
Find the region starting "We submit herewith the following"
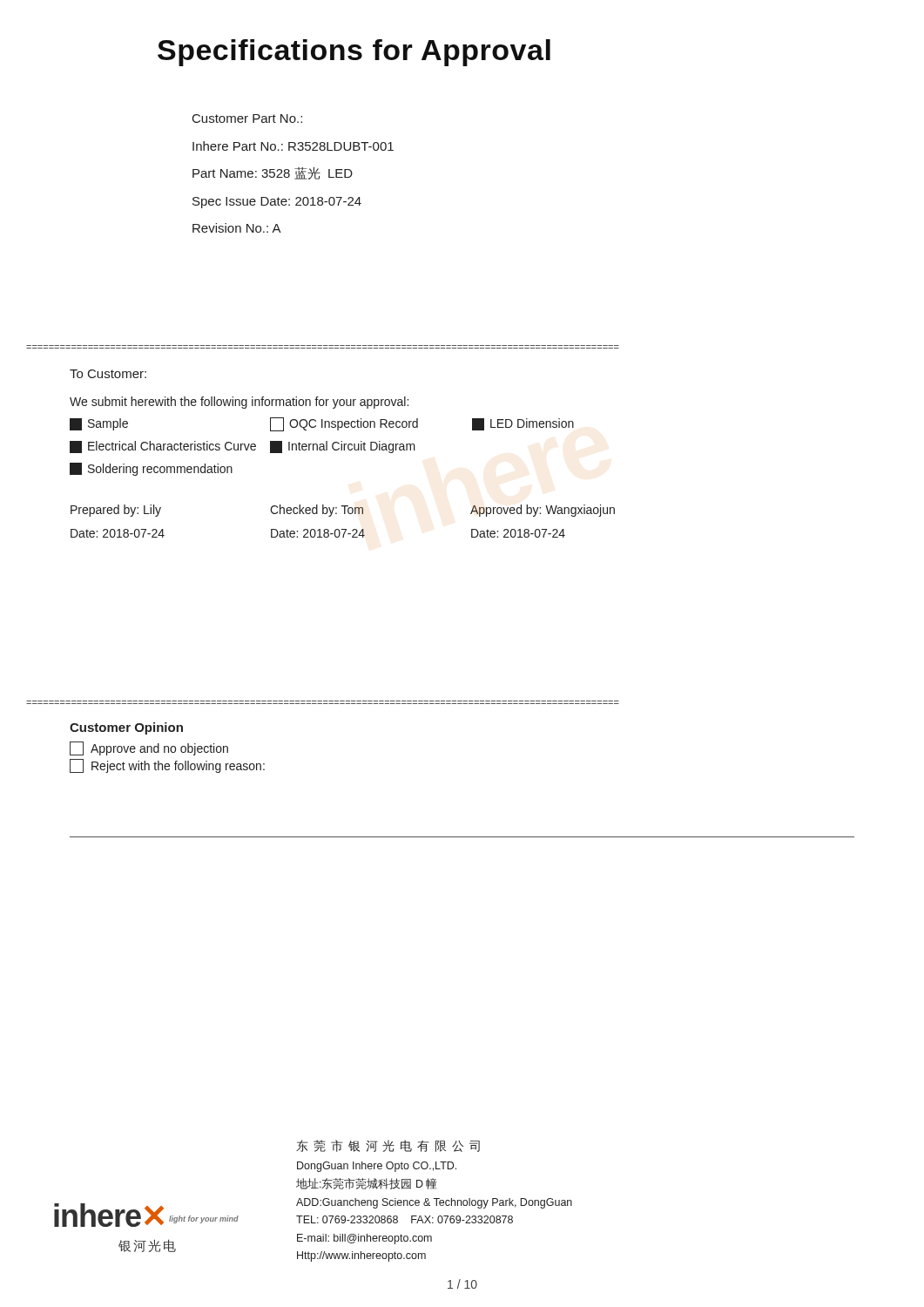pyautogui.click(x=239, y=403)
